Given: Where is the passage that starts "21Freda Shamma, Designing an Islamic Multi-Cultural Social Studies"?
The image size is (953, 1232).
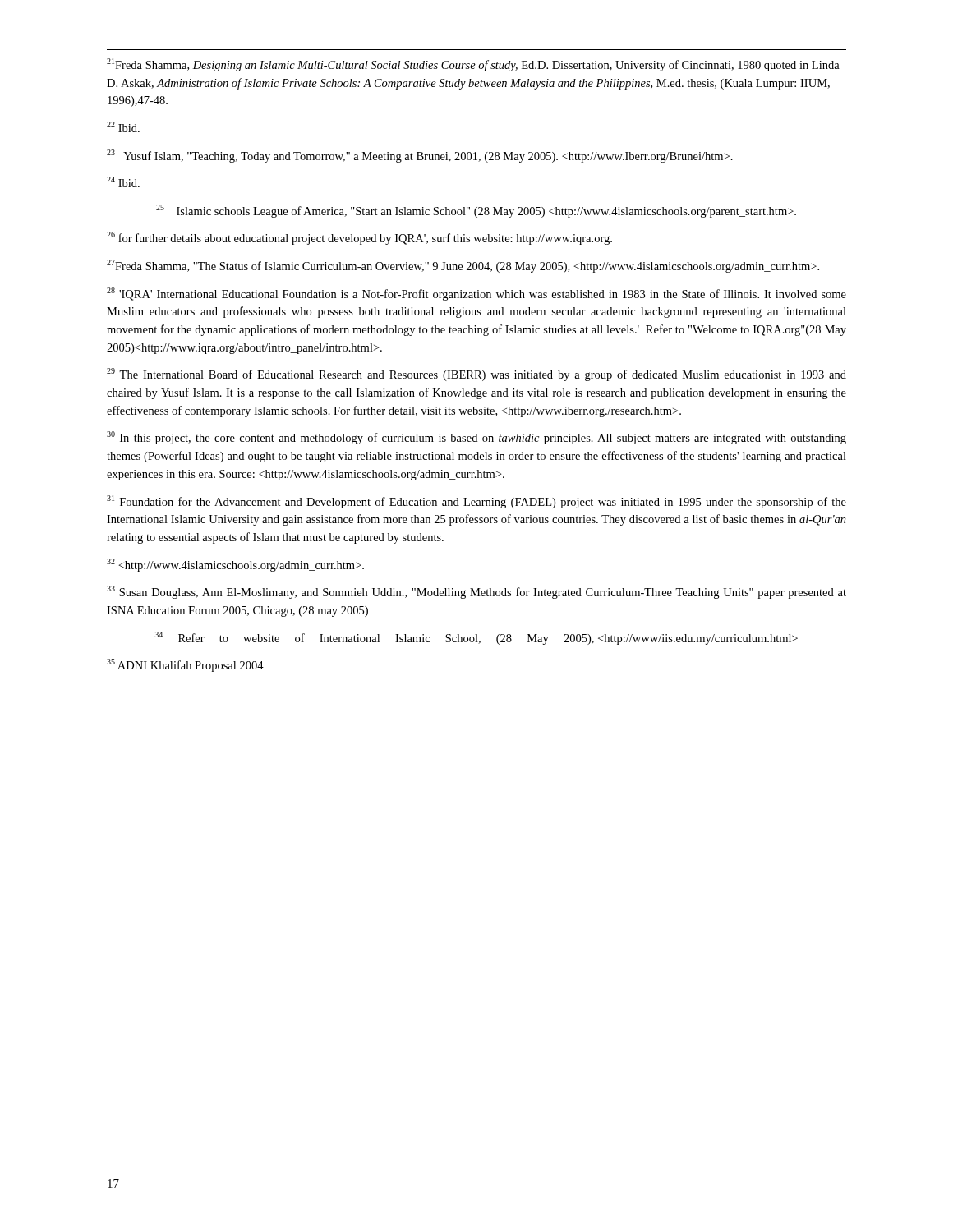Looking at the screenshot, I should click(x=476, y=83).
